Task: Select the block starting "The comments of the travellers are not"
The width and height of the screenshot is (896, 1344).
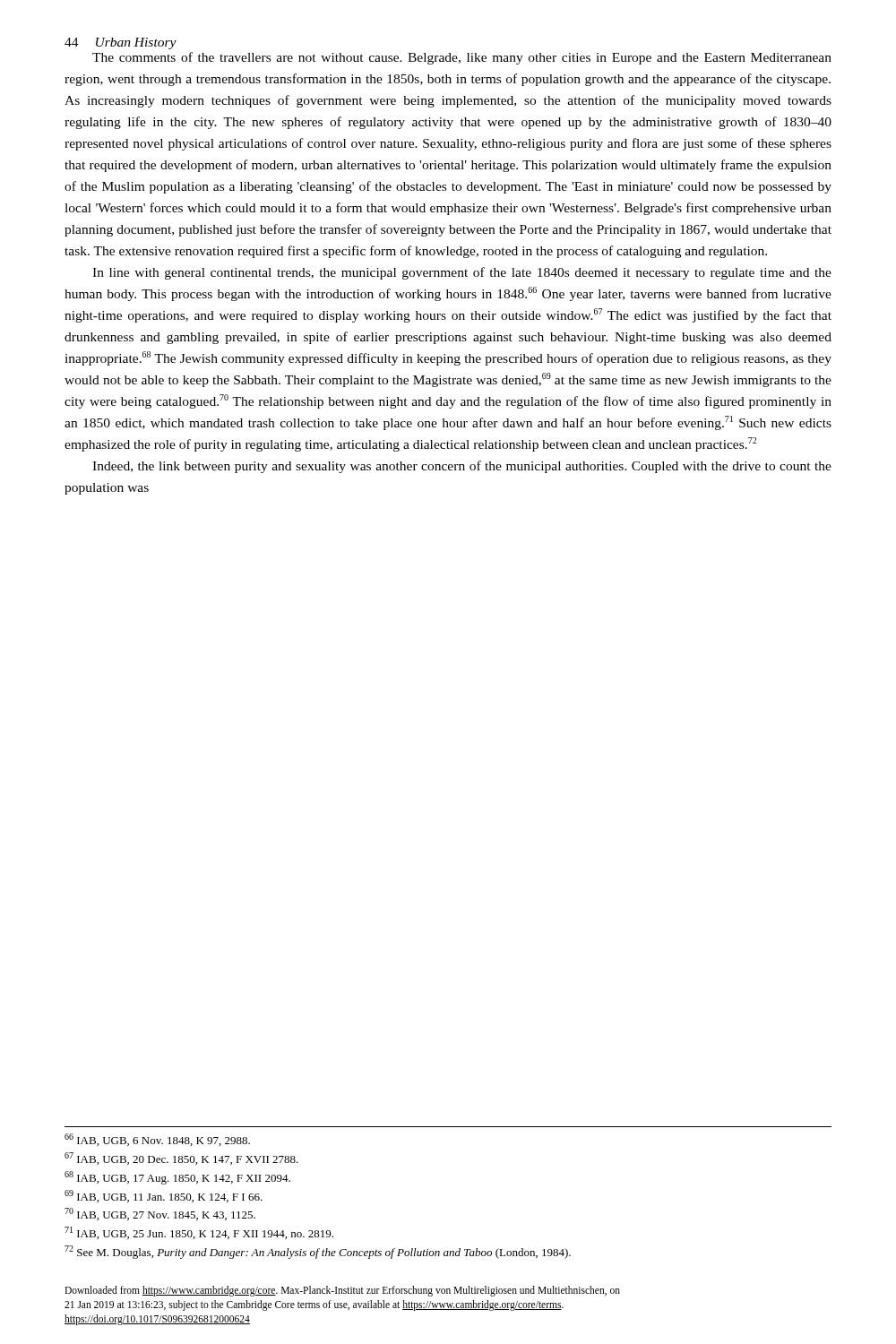Action: (x=448, y=154)
